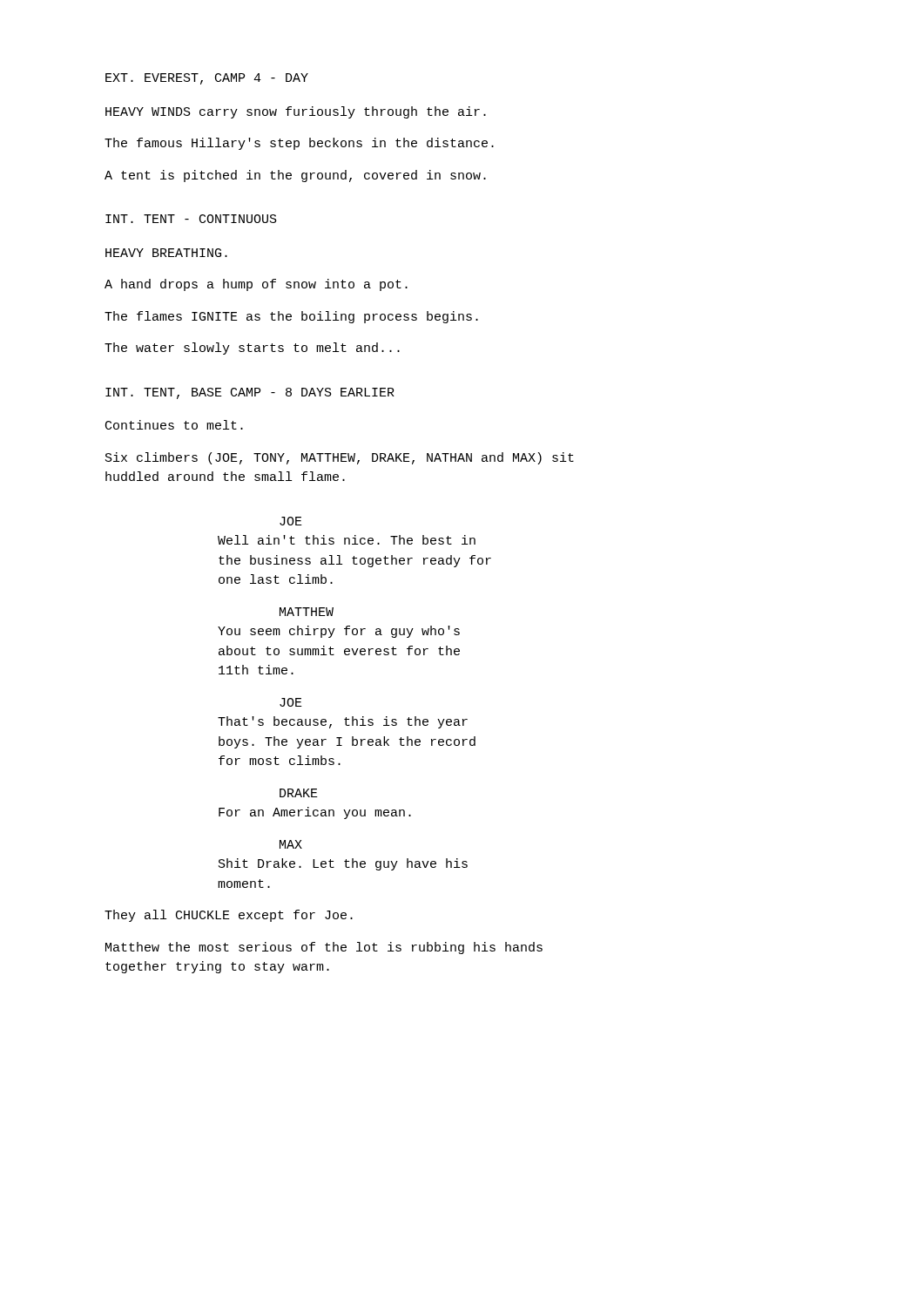
Task: Click on the text block that reads "MATTHEW You seem chirpy for a guy"
Action: (x=307, y=612)
